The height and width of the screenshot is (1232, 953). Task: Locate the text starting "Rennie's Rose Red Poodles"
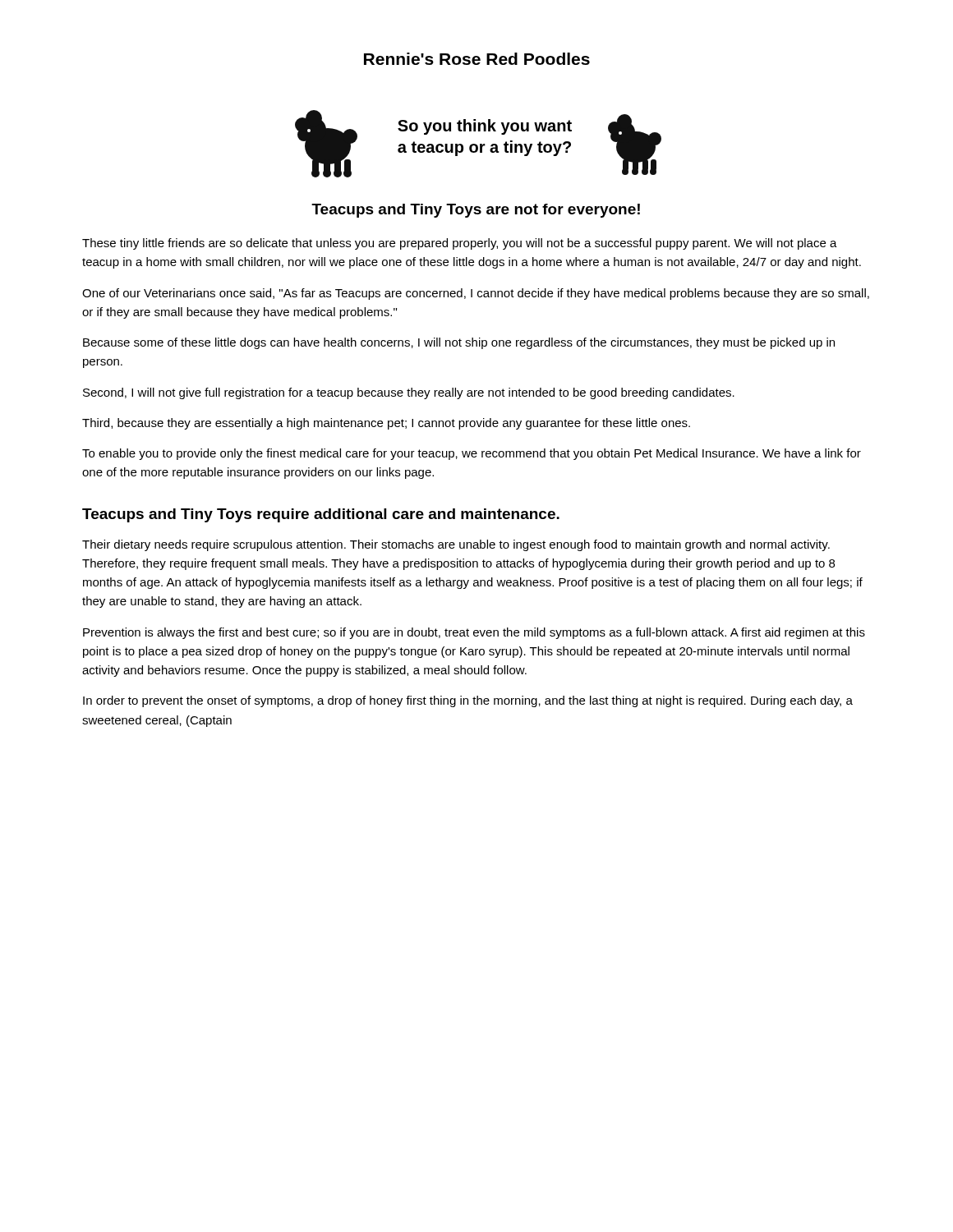click(476, 59)
